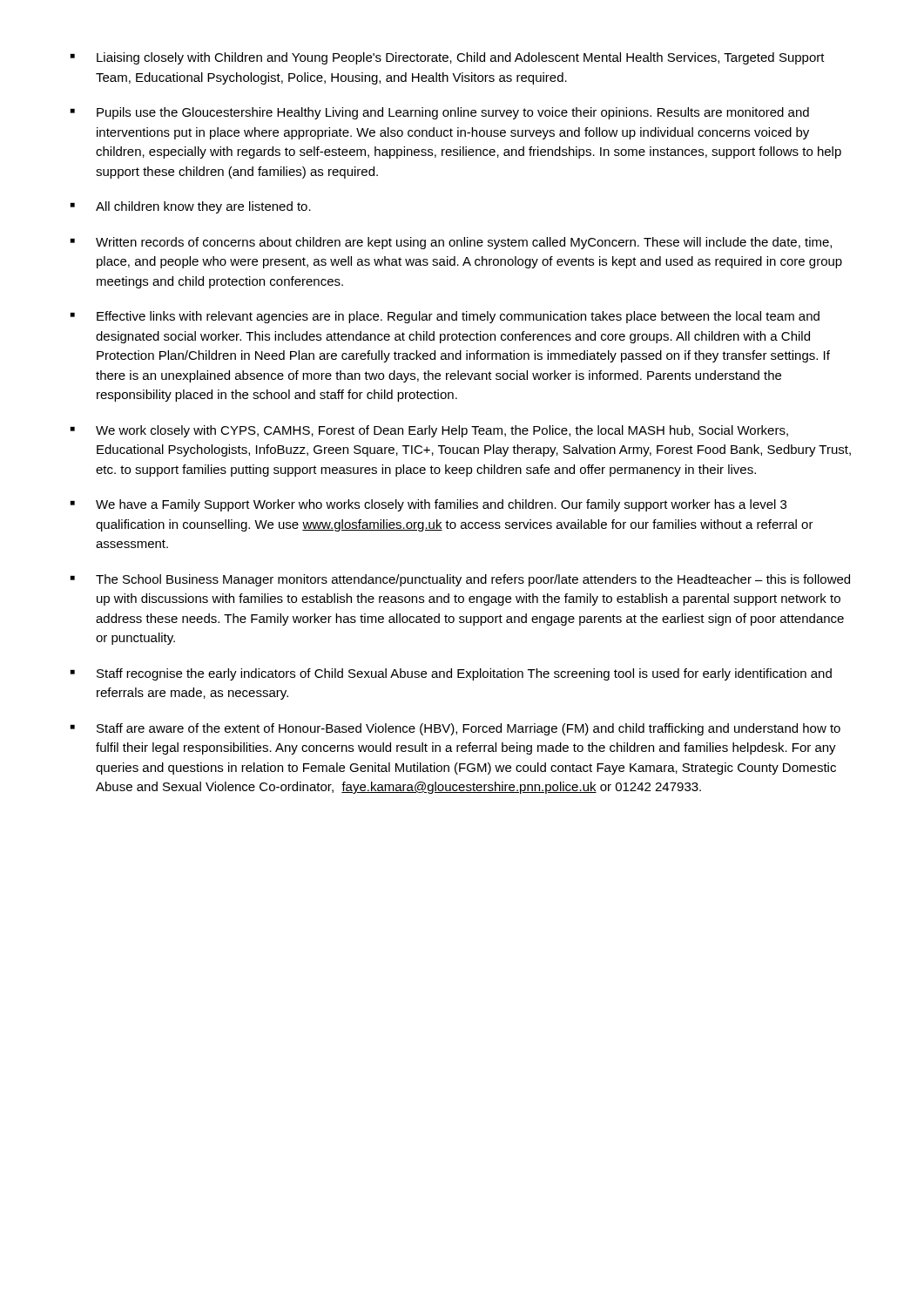Select the element starting "■ Written records"
This screenshot has width=924, height=1307.
click(462, 262)
